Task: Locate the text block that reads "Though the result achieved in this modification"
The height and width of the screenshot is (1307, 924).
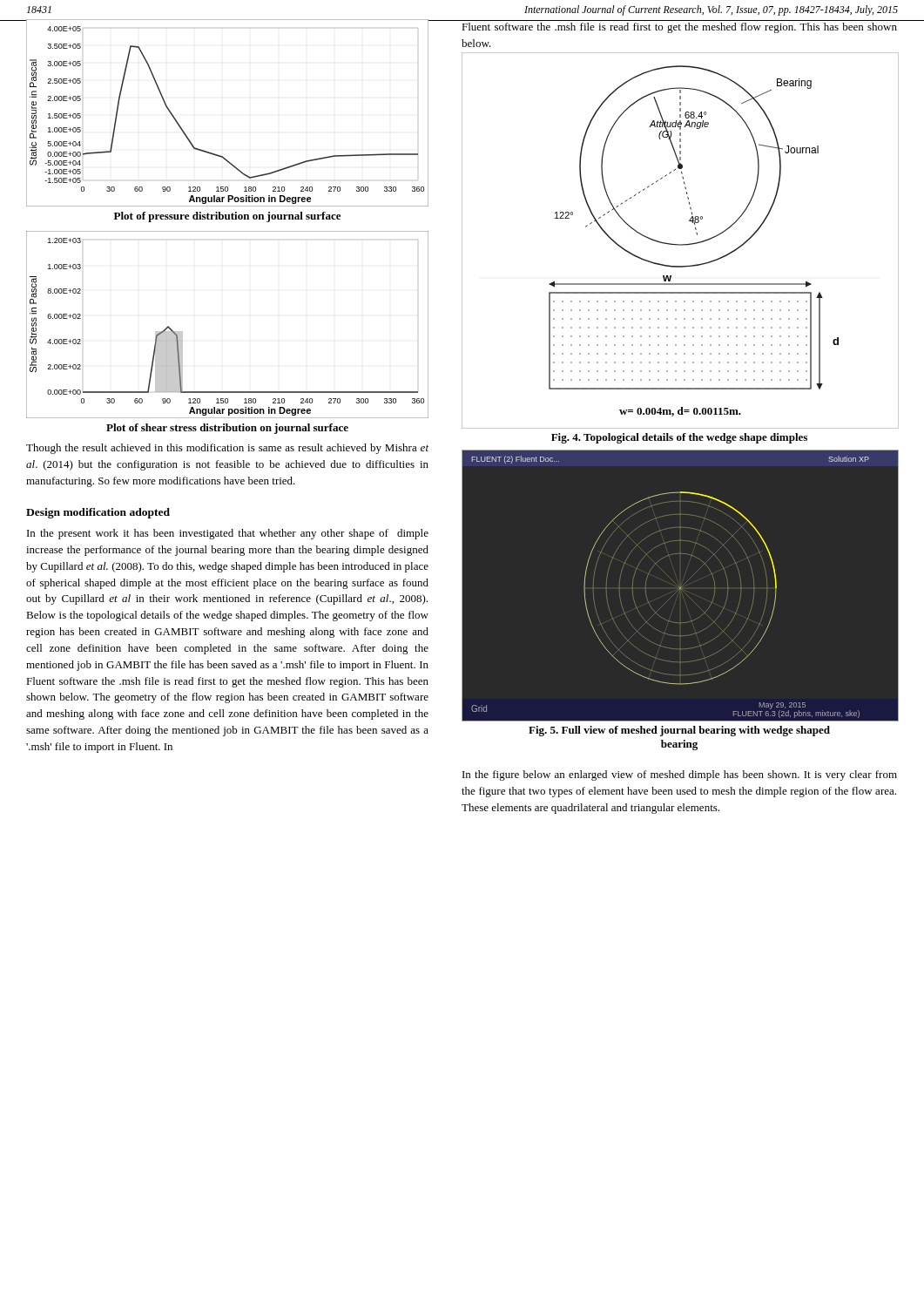Action: coord(227,464)
